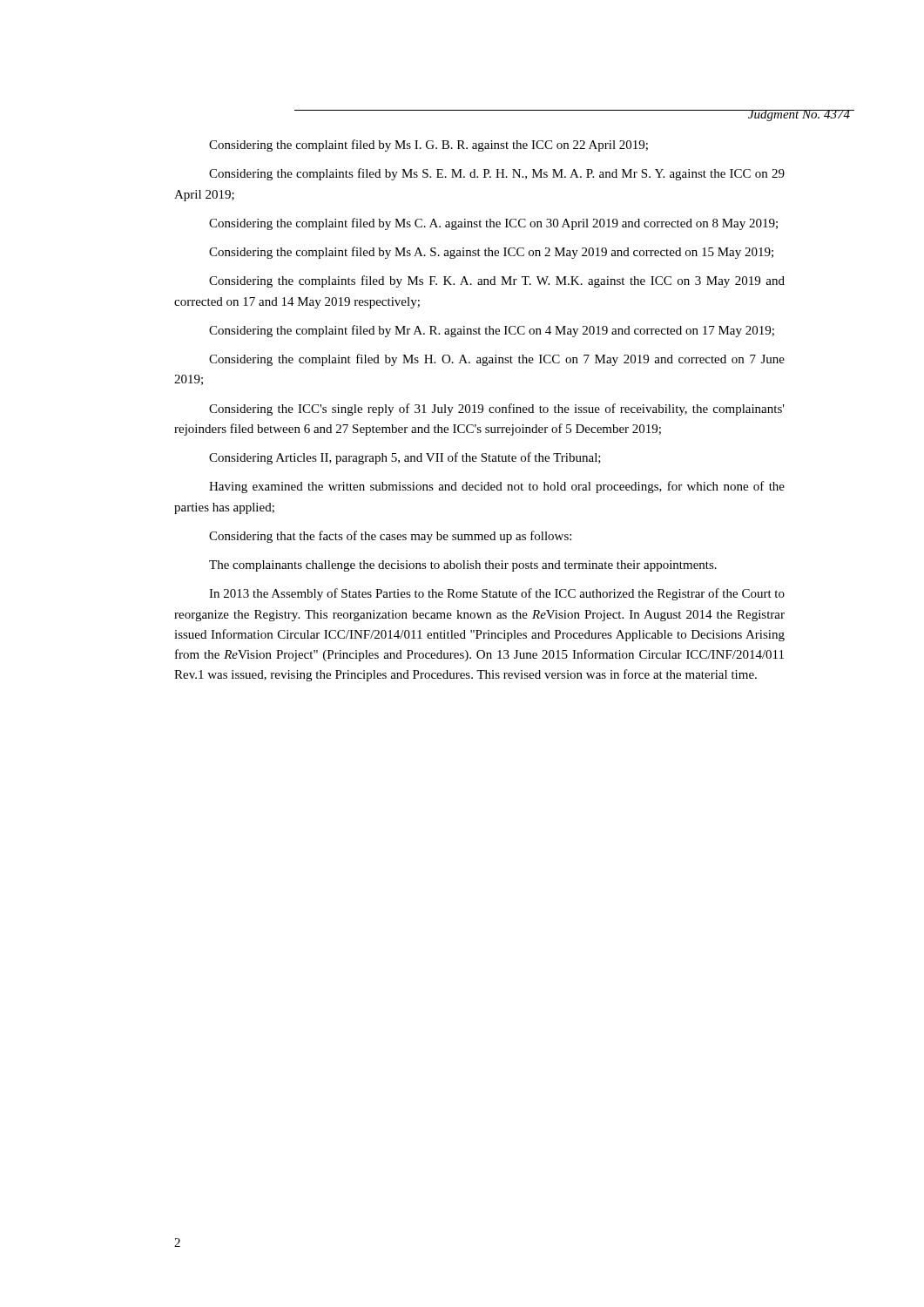Click on the text block with the text "Considering the complaints filed by Ms S. E."
The image size is (924, 1307).
(479, 184)
